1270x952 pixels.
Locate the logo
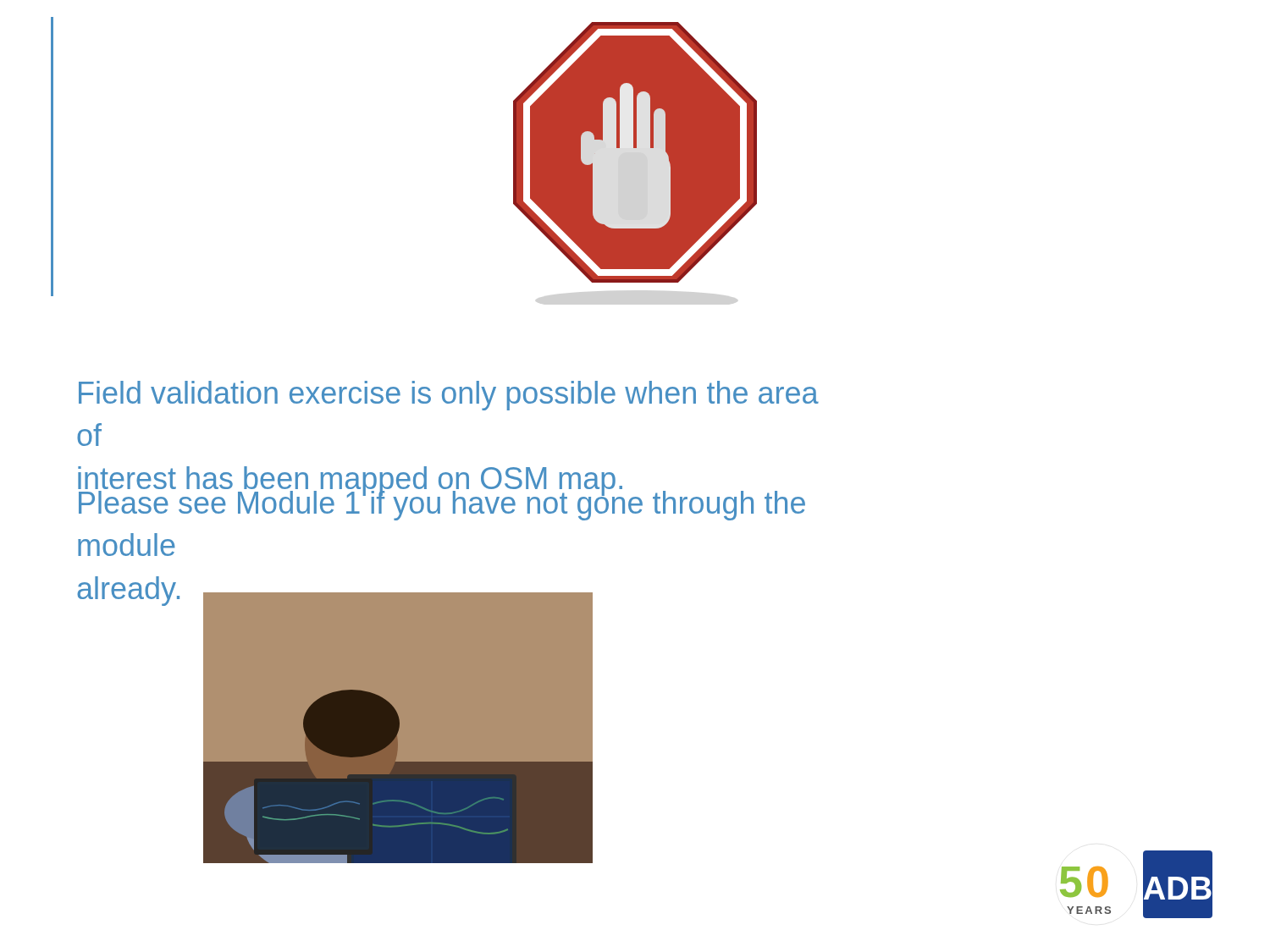[1135, 884]
